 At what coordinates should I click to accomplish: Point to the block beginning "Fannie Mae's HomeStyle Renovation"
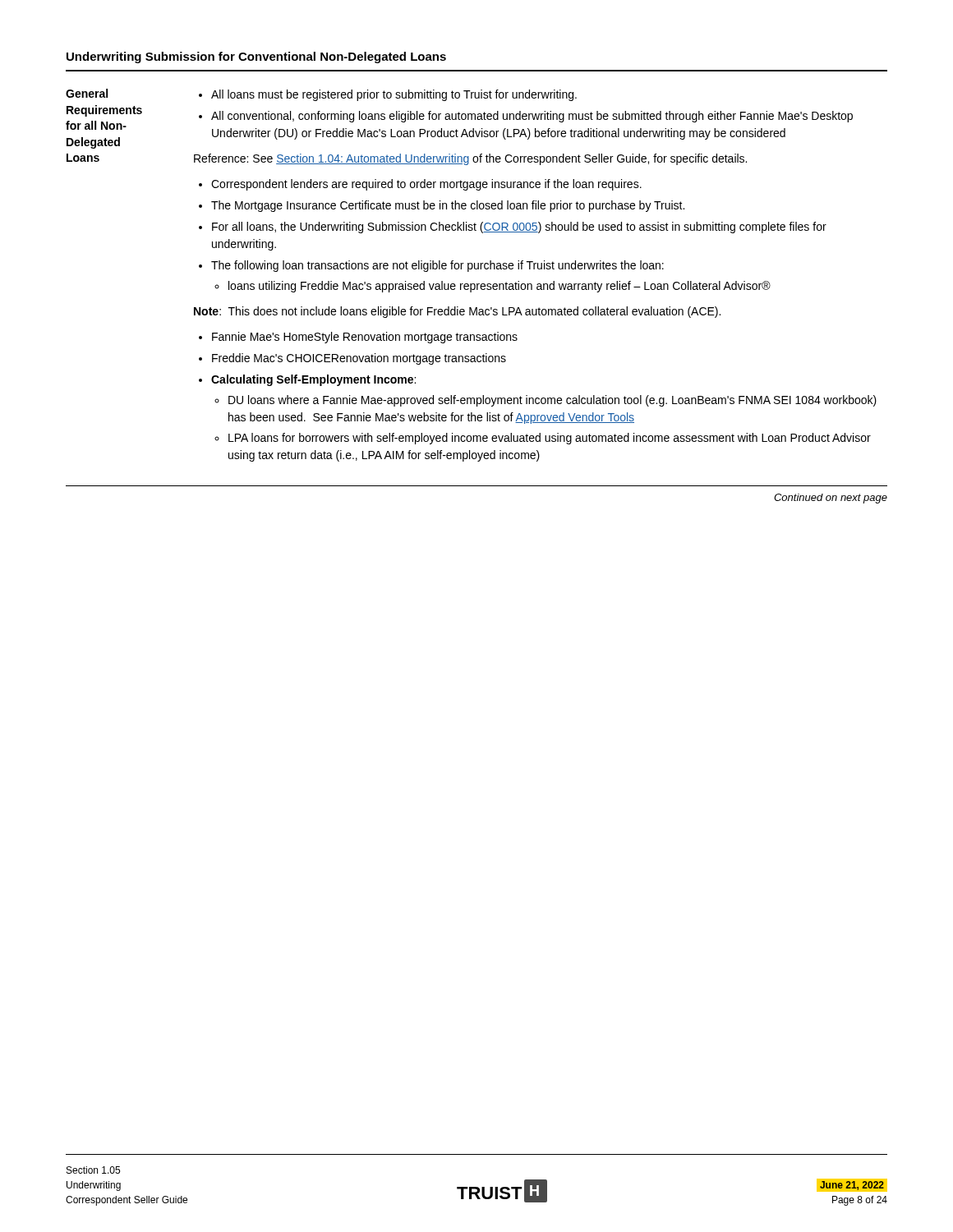(540, 396)
